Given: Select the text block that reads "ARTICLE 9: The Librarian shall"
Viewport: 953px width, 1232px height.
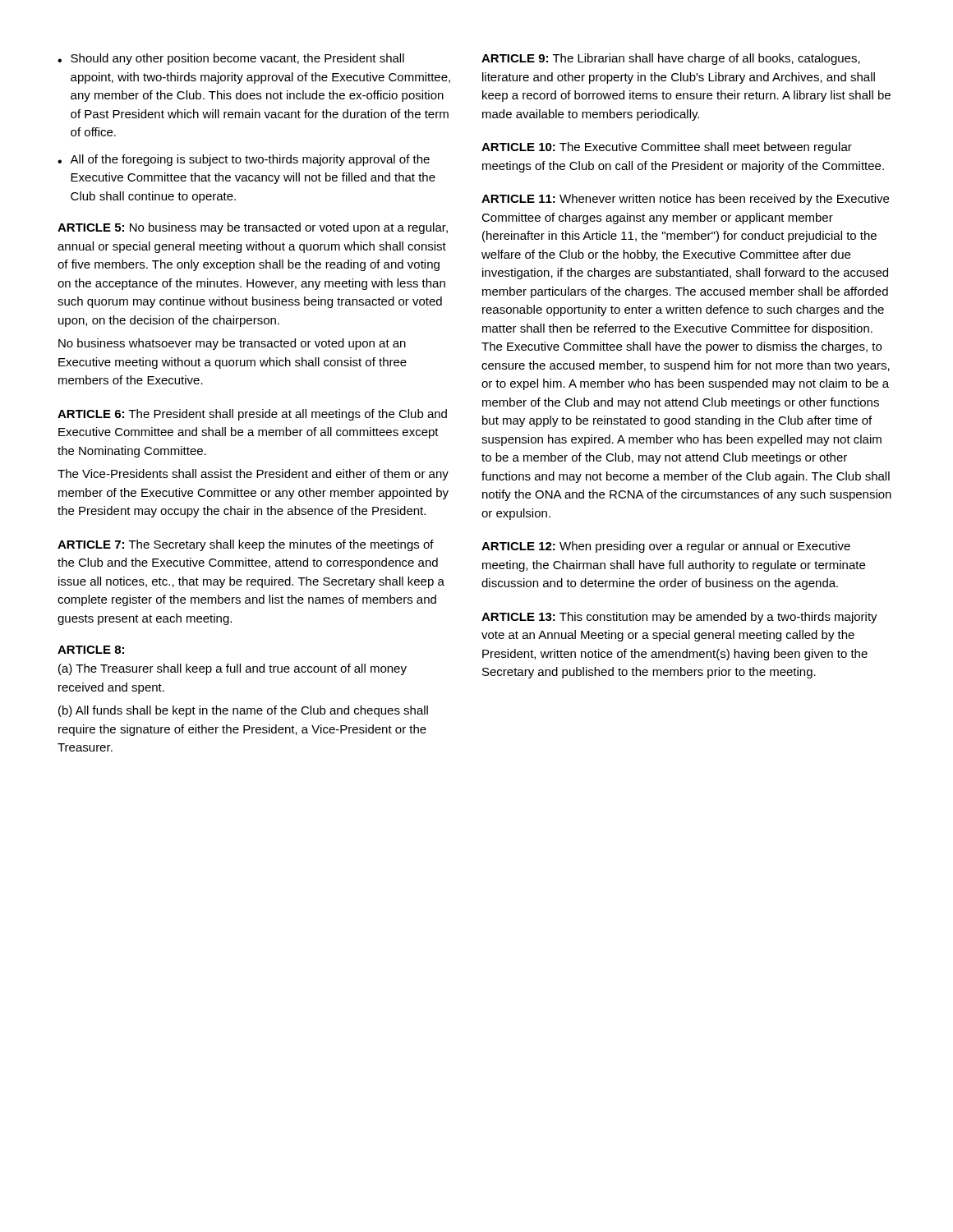Looking at the screenshot, I should click(688, 86).
